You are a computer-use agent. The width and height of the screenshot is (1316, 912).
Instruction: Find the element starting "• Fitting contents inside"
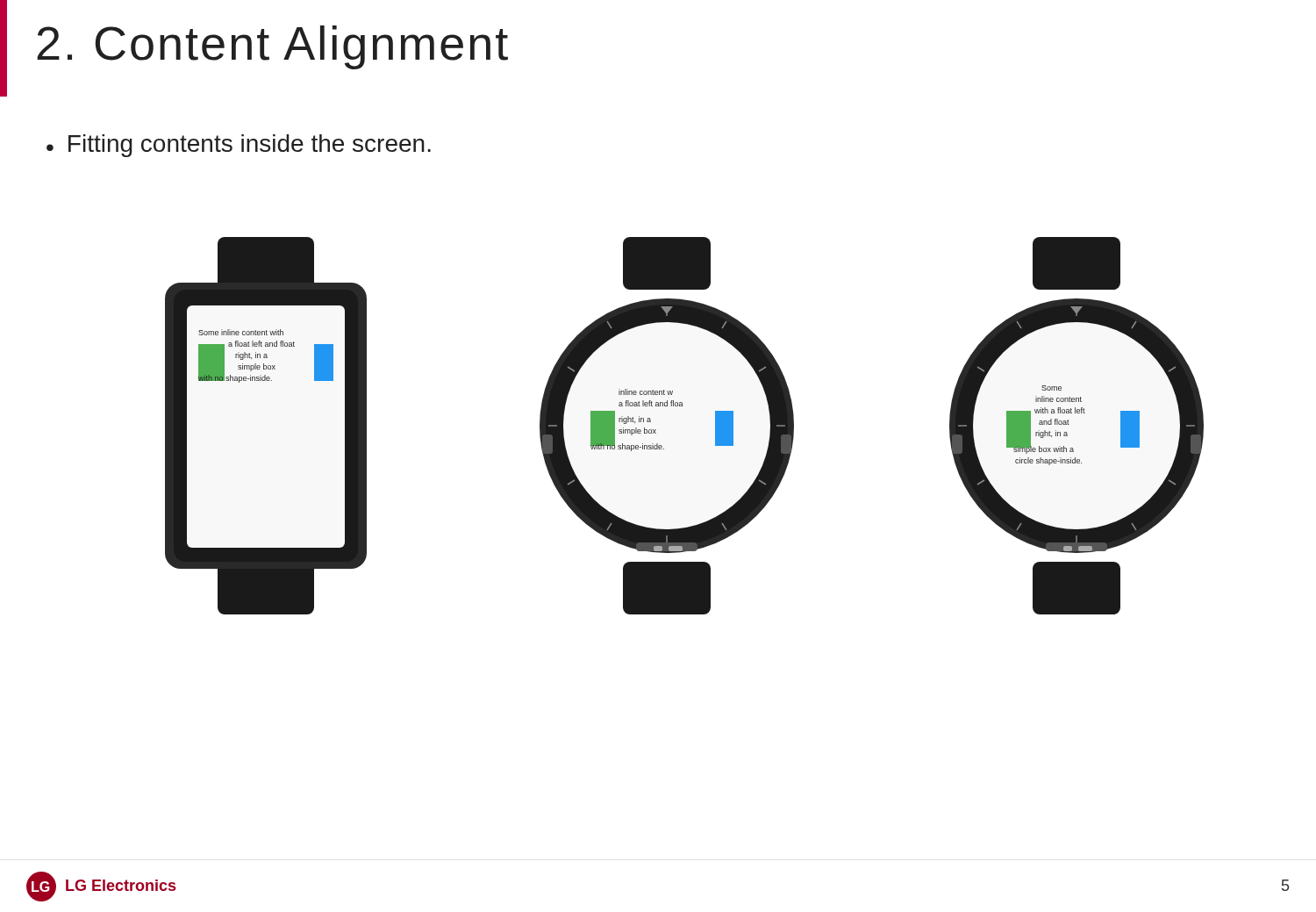click(x=239, y=146)
